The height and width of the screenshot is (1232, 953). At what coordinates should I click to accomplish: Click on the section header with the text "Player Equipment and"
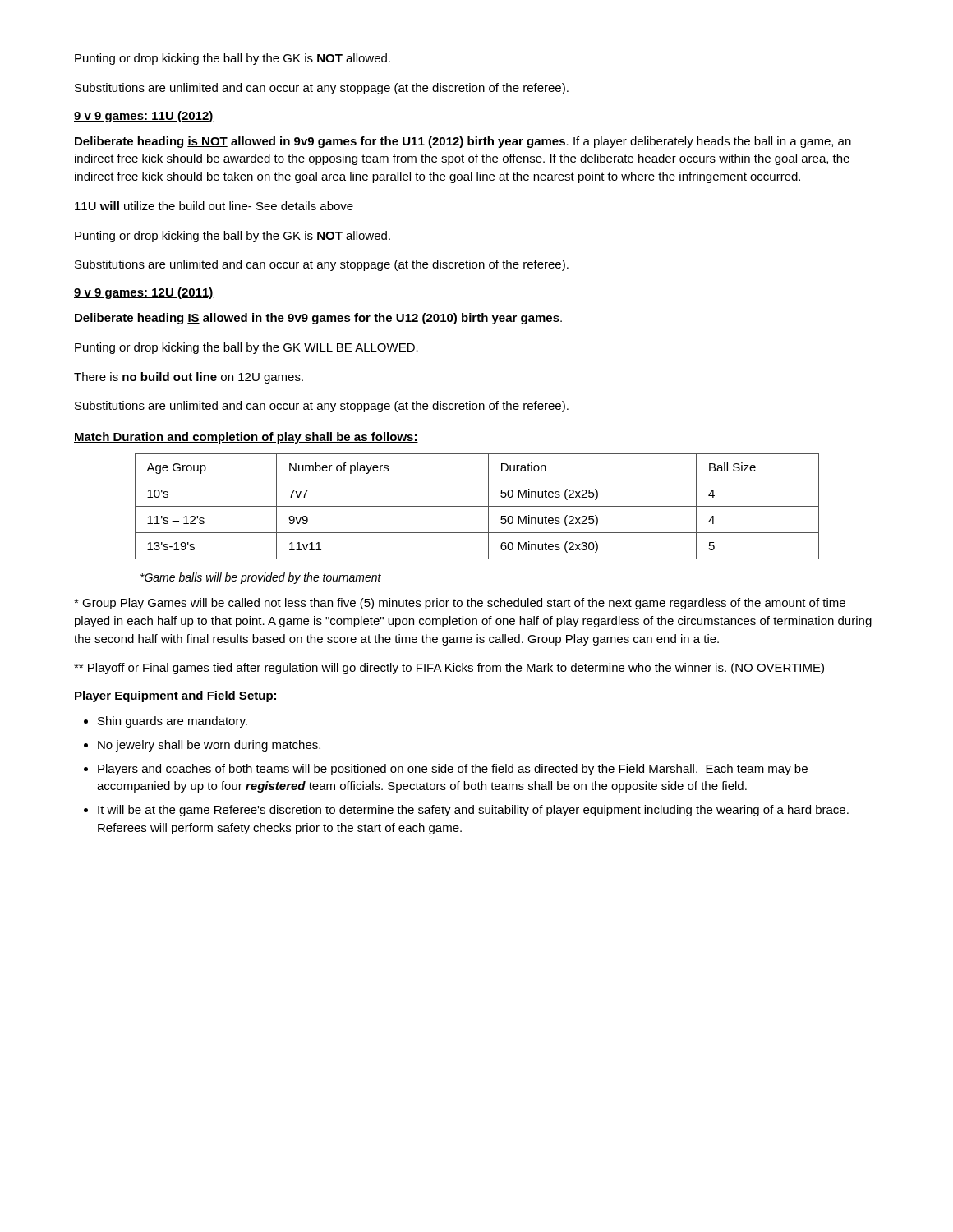point(176,695)
